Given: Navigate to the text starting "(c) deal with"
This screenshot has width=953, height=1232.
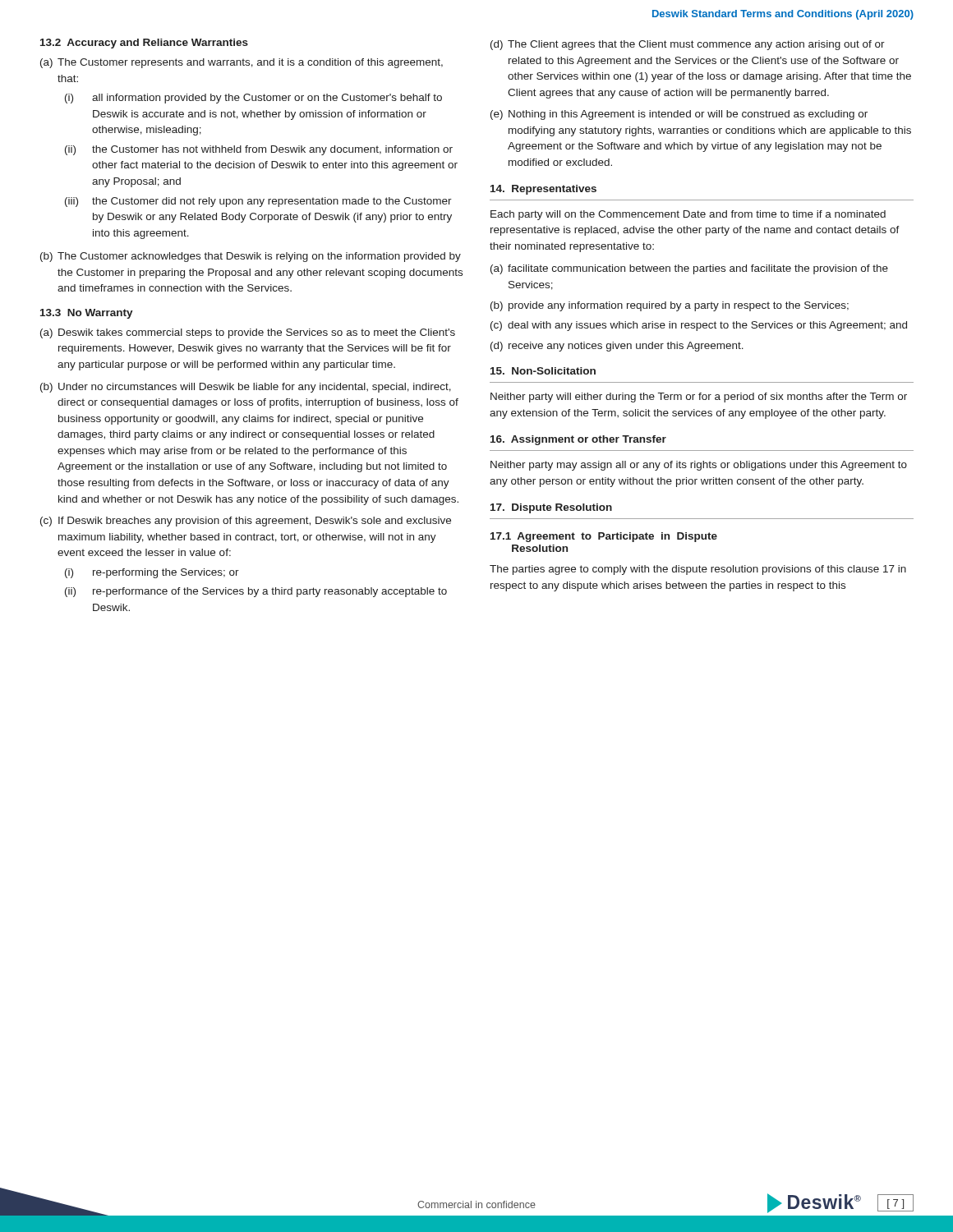Looking at the screenshot, I should (702, 325).
